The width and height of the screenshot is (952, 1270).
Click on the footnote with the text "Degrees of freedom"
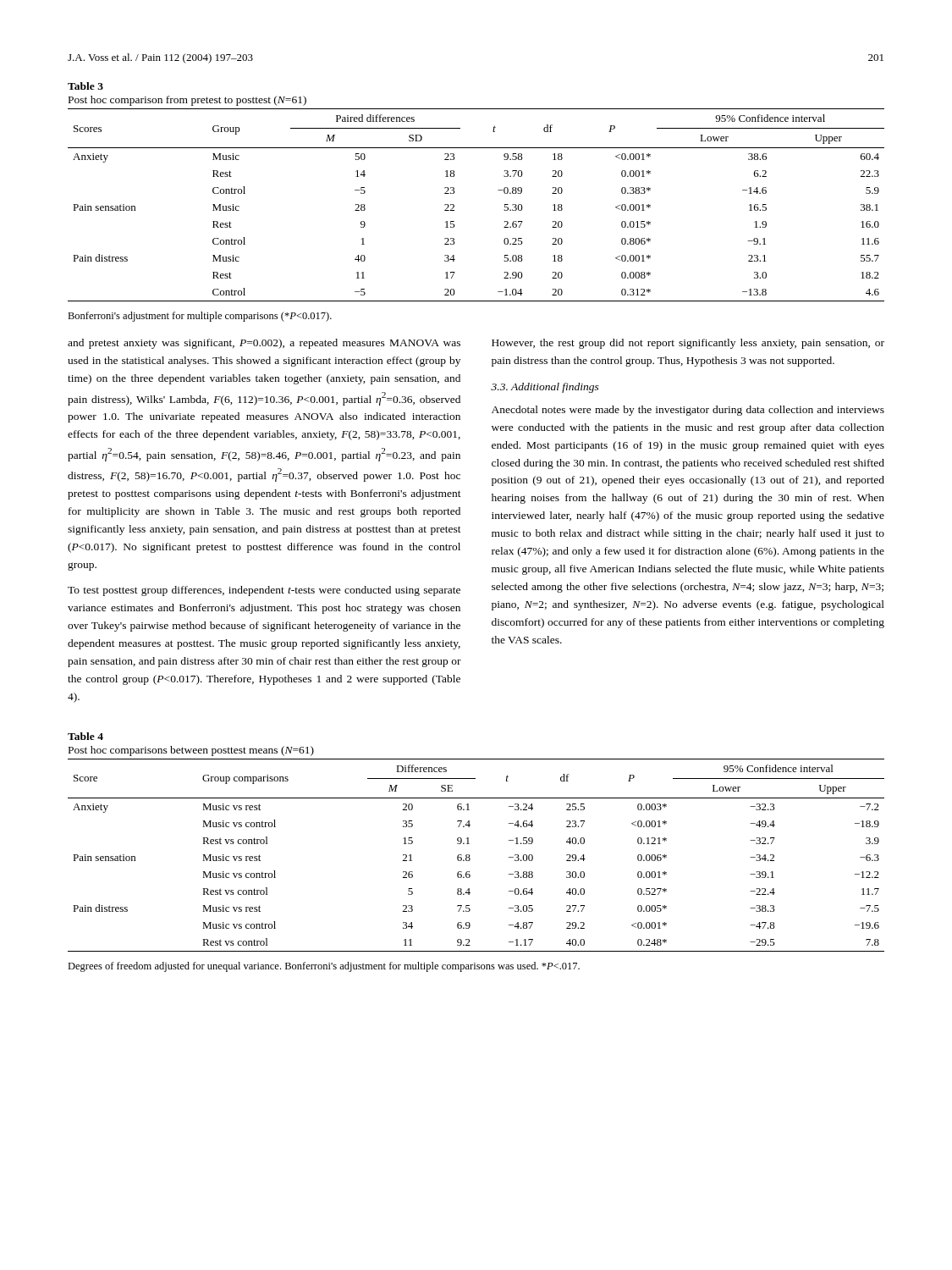click(324, 966)
